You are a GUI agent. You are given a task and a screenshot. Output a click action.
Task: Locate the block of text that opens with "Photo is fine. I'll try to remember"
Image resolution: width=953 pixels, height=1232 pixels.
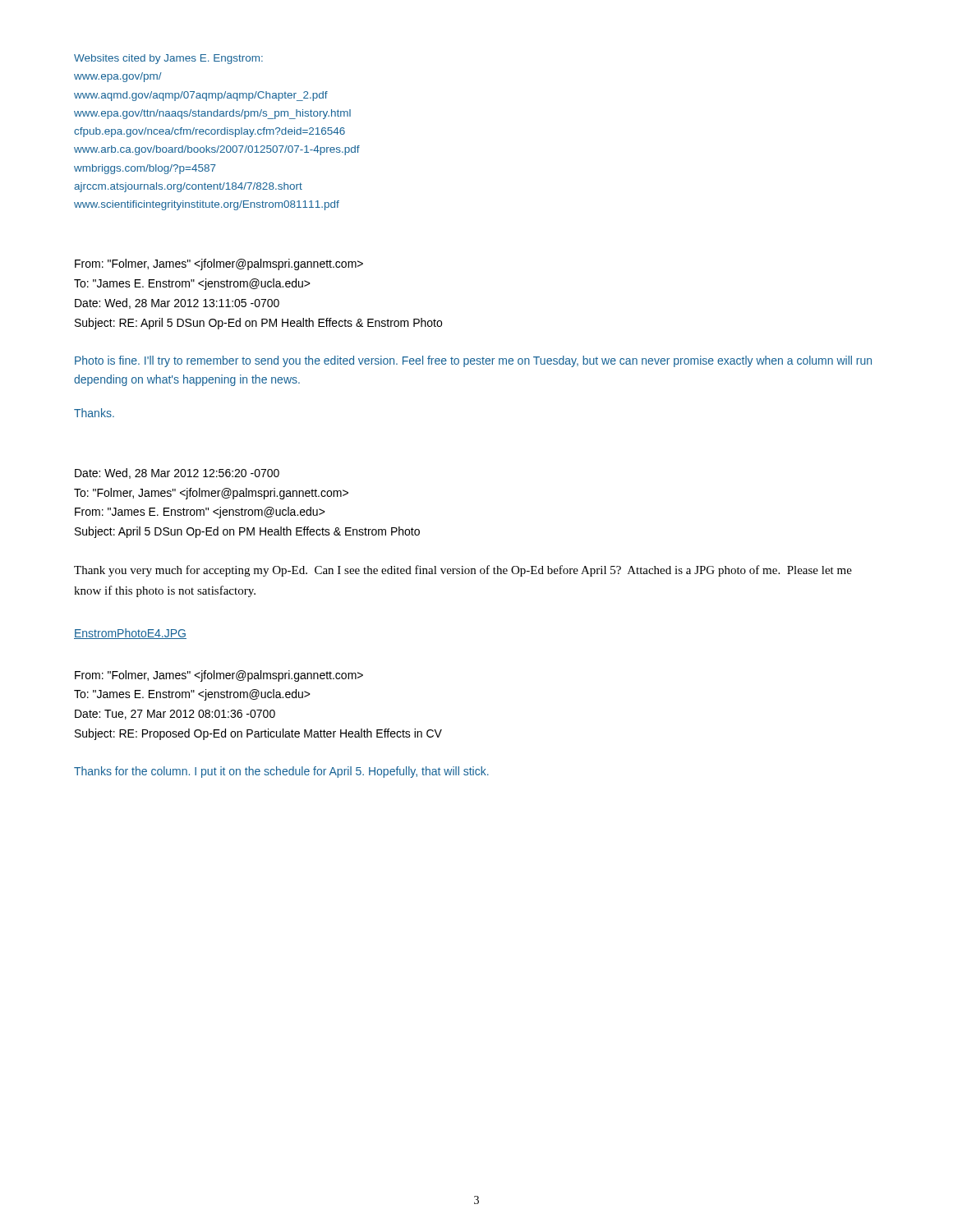pos(473,370)
